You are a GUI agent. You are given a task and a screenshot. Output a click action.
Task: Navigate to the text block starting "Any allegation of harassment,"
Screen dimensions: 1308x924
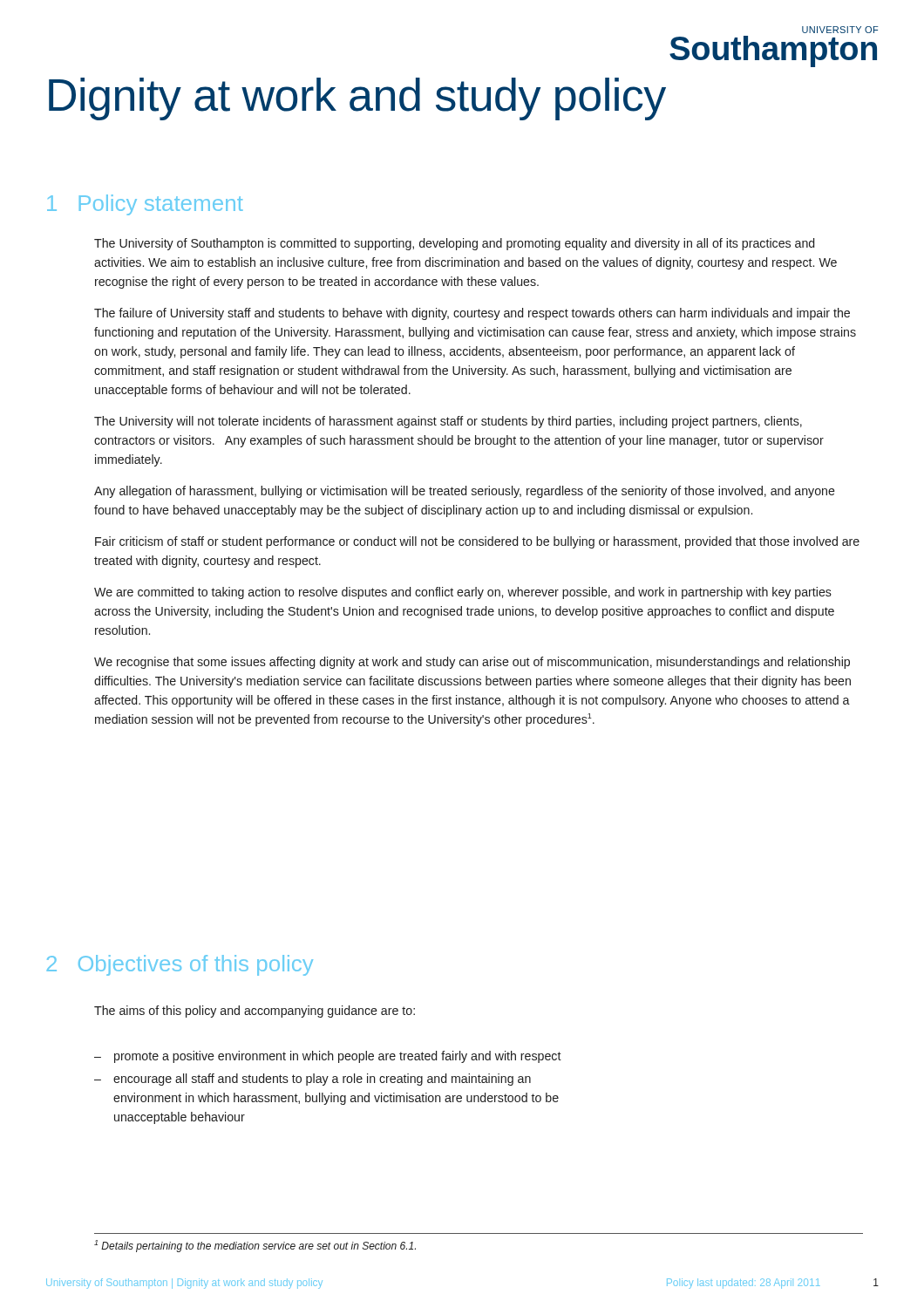click(x=465, y=501)
